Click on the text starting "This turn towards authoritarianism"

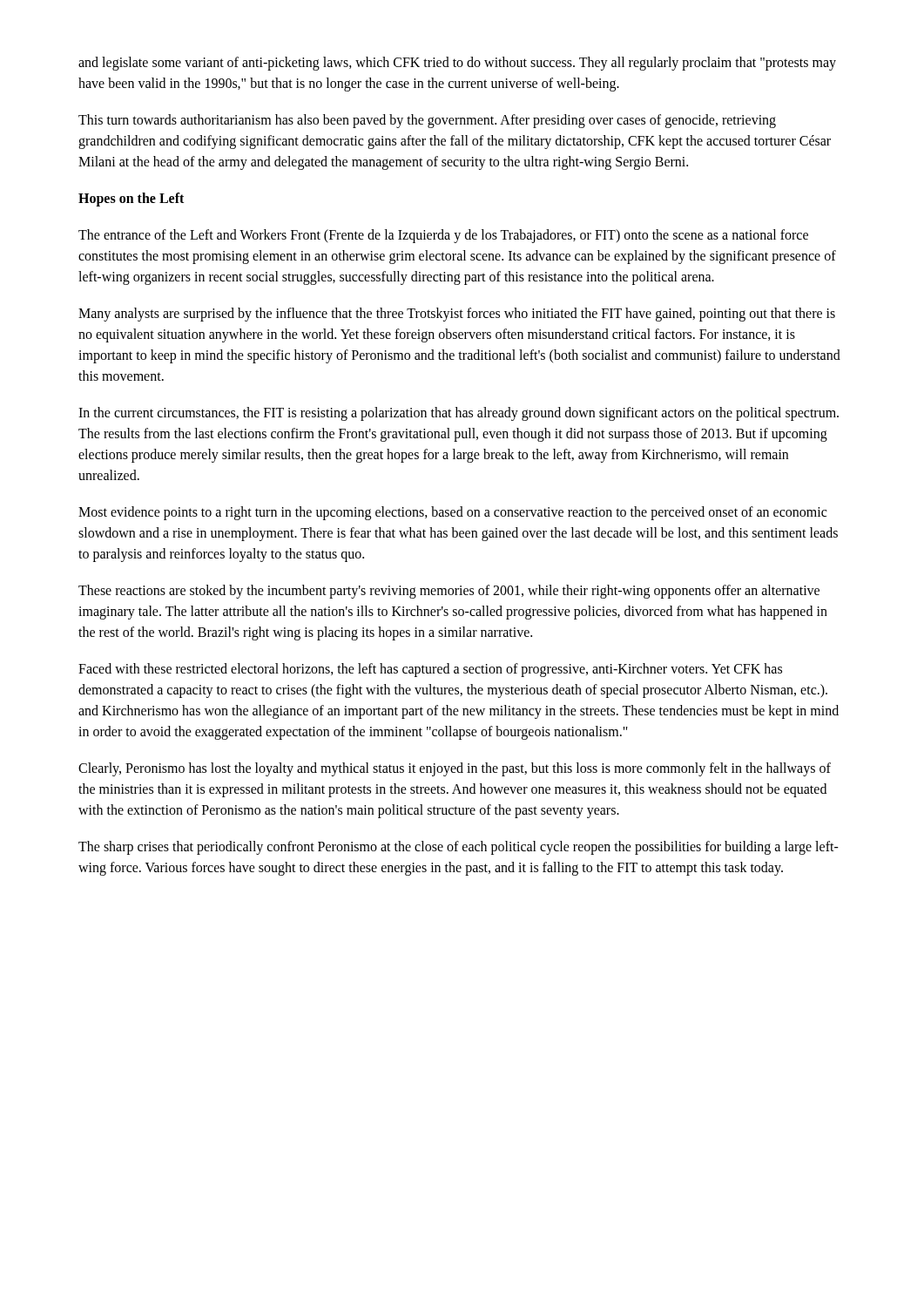455,141
